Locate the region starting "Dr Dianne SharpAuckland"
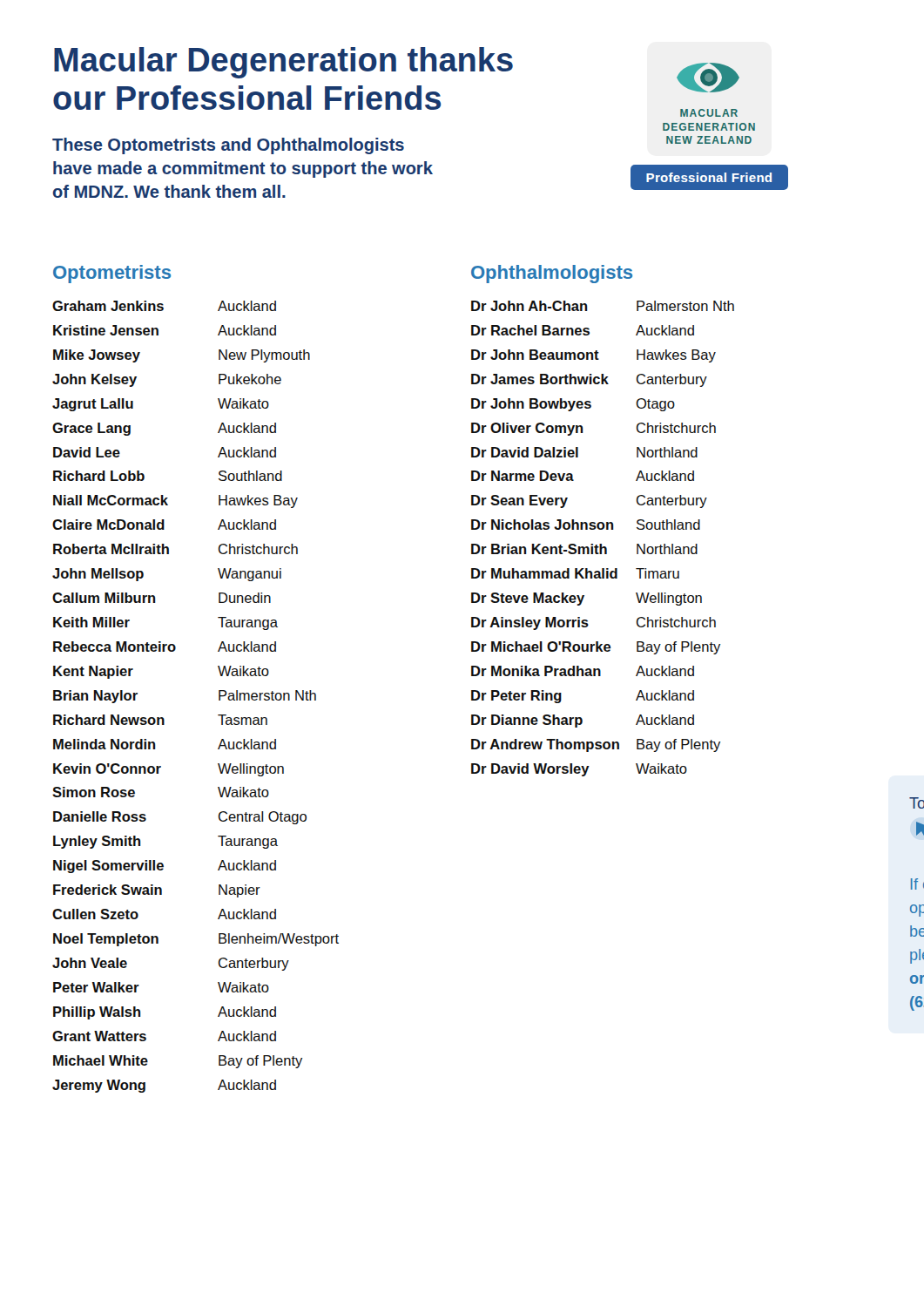The height and width of the screenshot is (1307, 924). [583, 720]
